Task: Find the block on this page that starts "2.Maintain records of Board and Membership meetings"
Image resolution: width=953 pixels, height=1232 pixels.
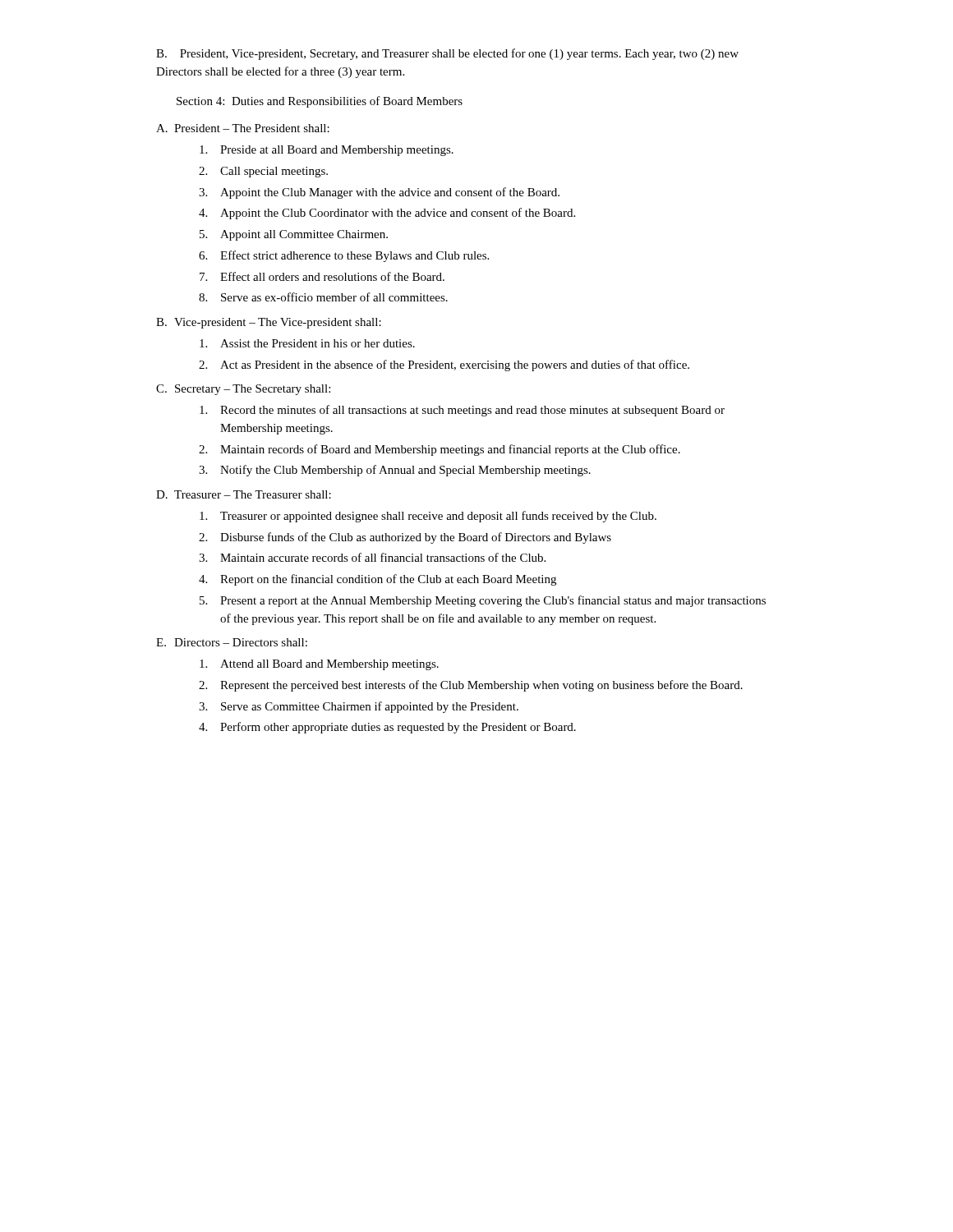Action: coord(486,450)
